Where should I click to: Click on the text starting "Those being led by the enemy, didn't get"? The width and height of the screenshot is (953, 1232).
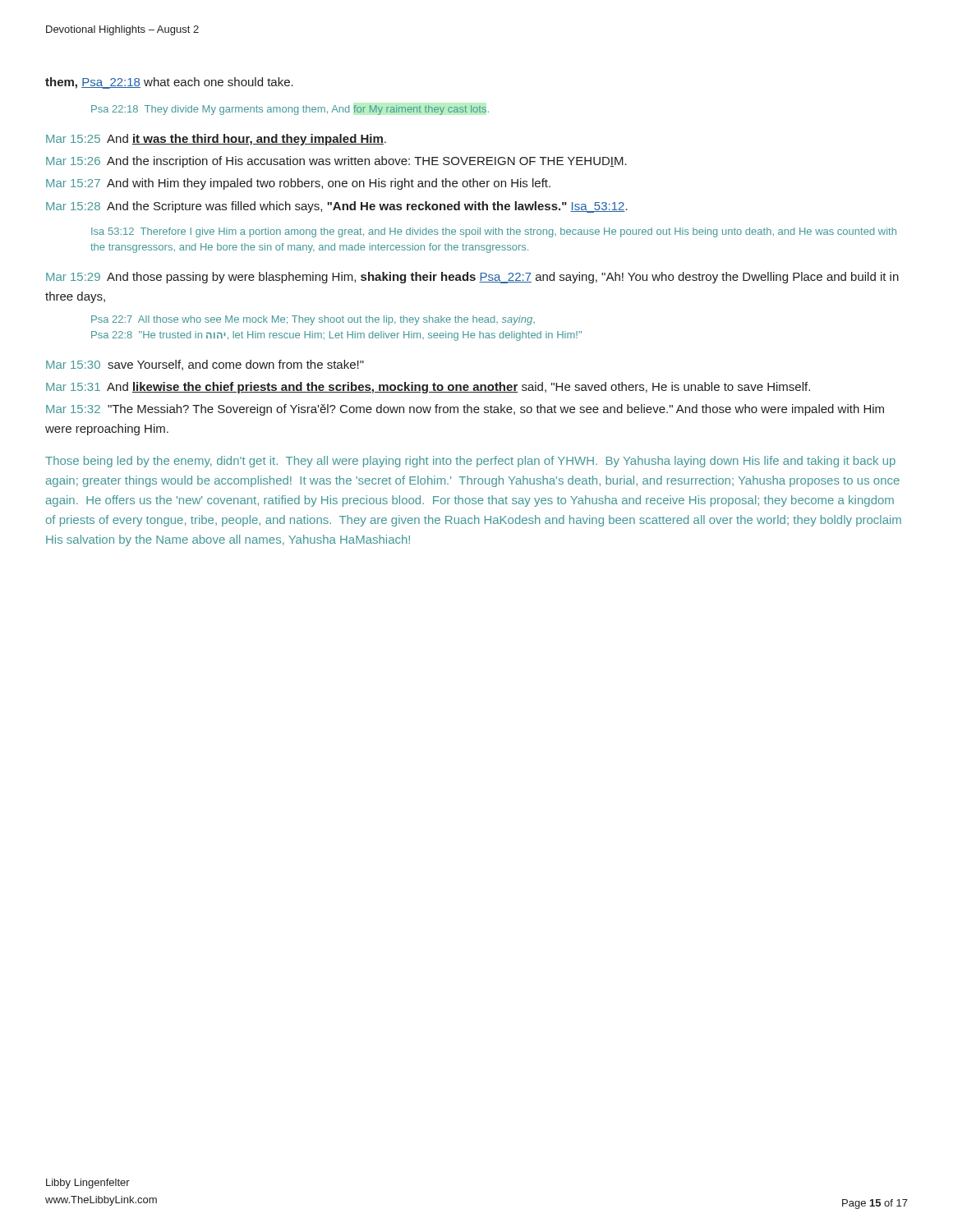click(x=474, y=500)
